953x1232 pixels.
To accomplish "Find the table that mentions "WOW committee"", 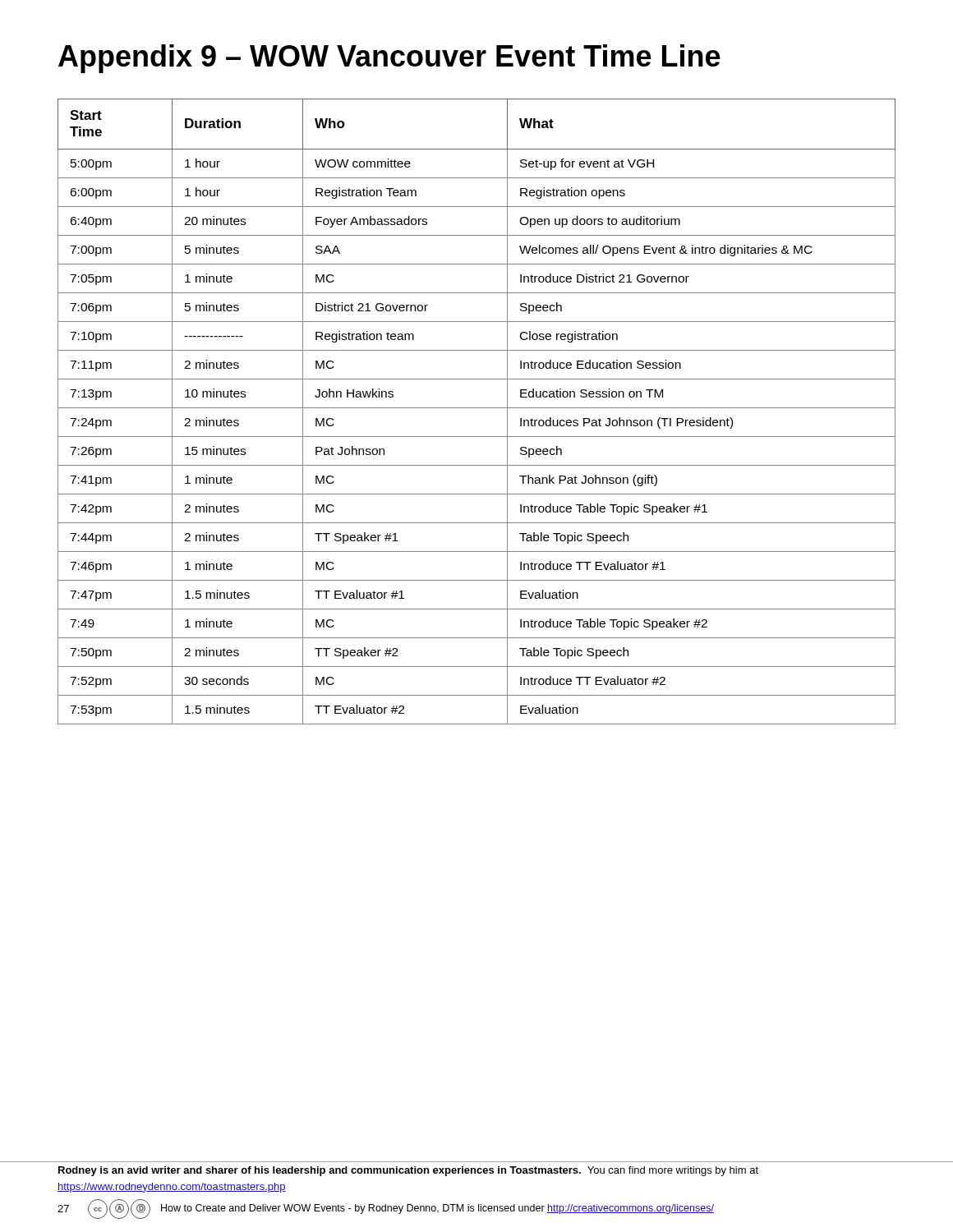I will click(476, 411).
